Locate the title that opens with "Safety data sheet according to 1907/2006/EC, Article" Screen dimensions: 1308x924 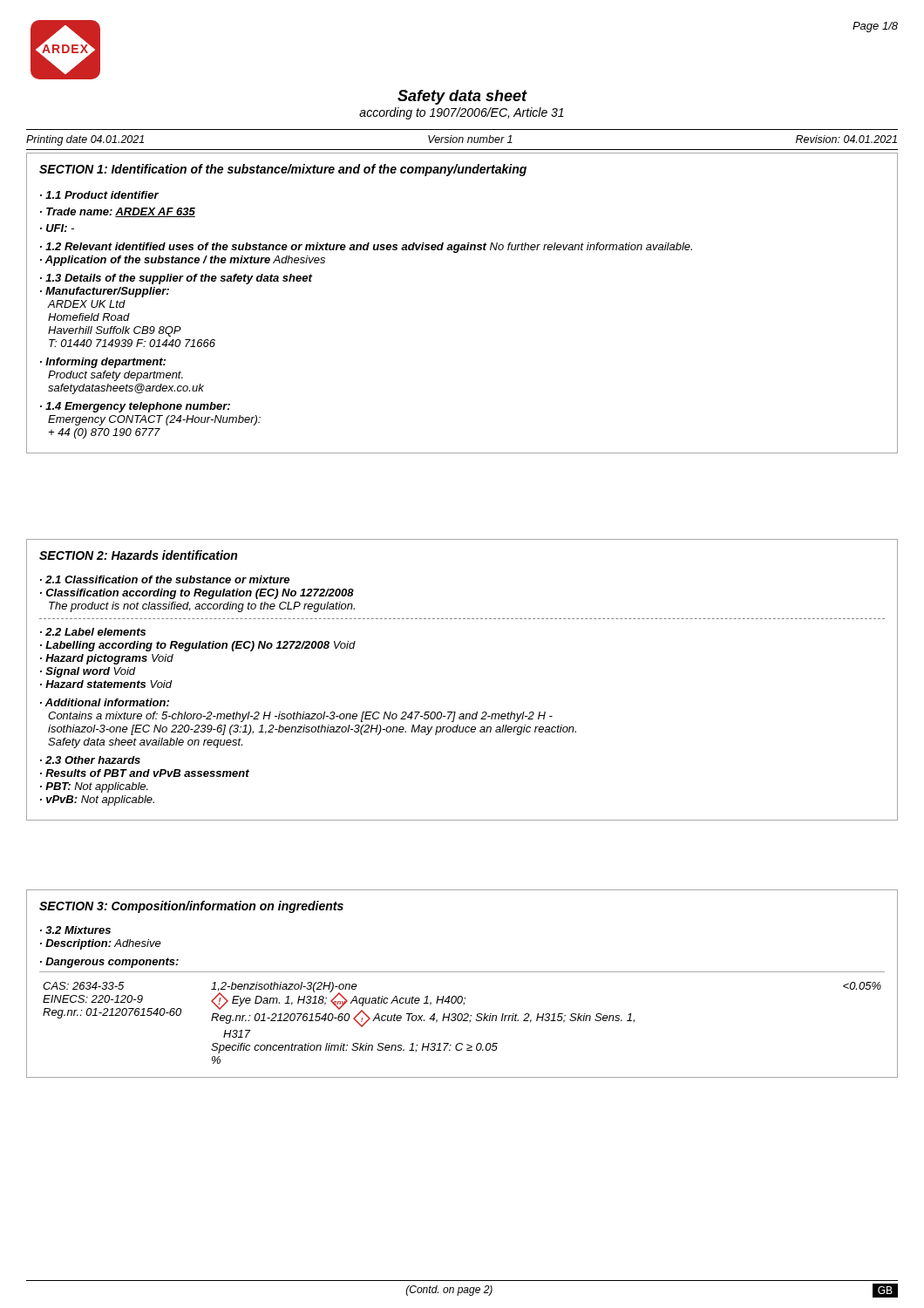(x=462, y=103)
